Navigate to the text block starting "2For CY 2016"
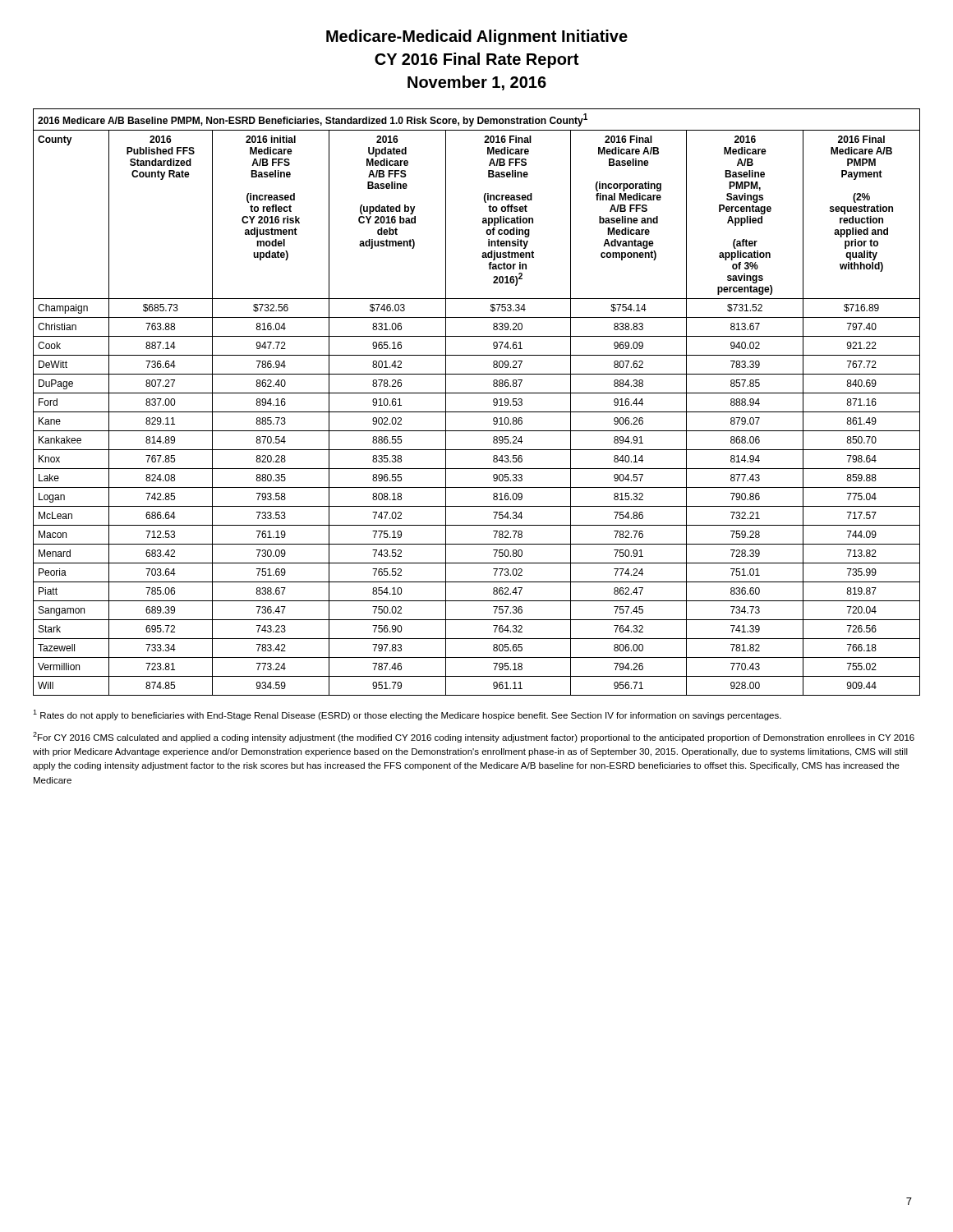The width and height of the screenshot is (953, 1232). click(x=476, y=759)
